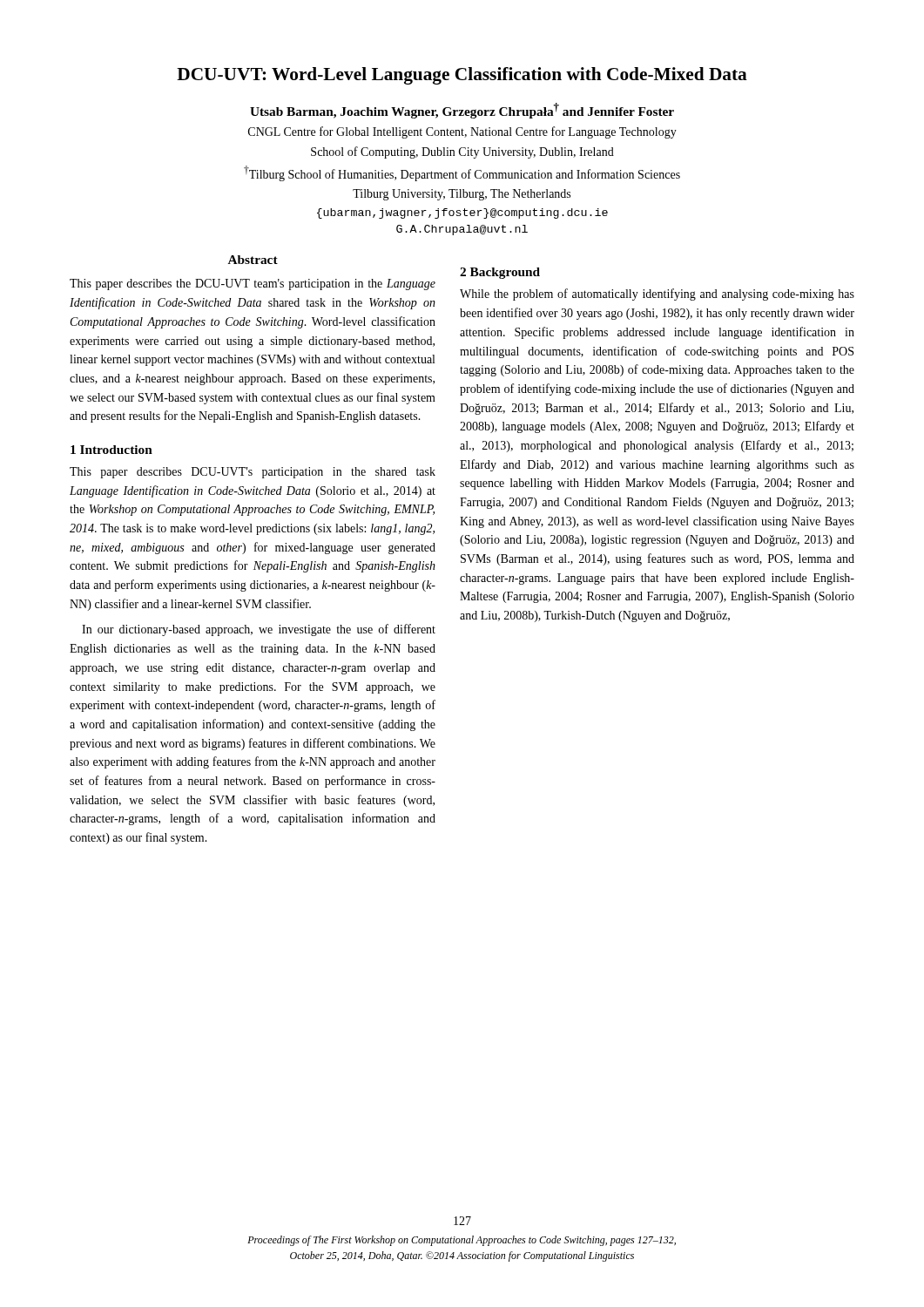Click on the region starting "This paper describes DCU-UVT's"
The height and width of the screenshot is (1307, 924).
click(x=253, y=655)
